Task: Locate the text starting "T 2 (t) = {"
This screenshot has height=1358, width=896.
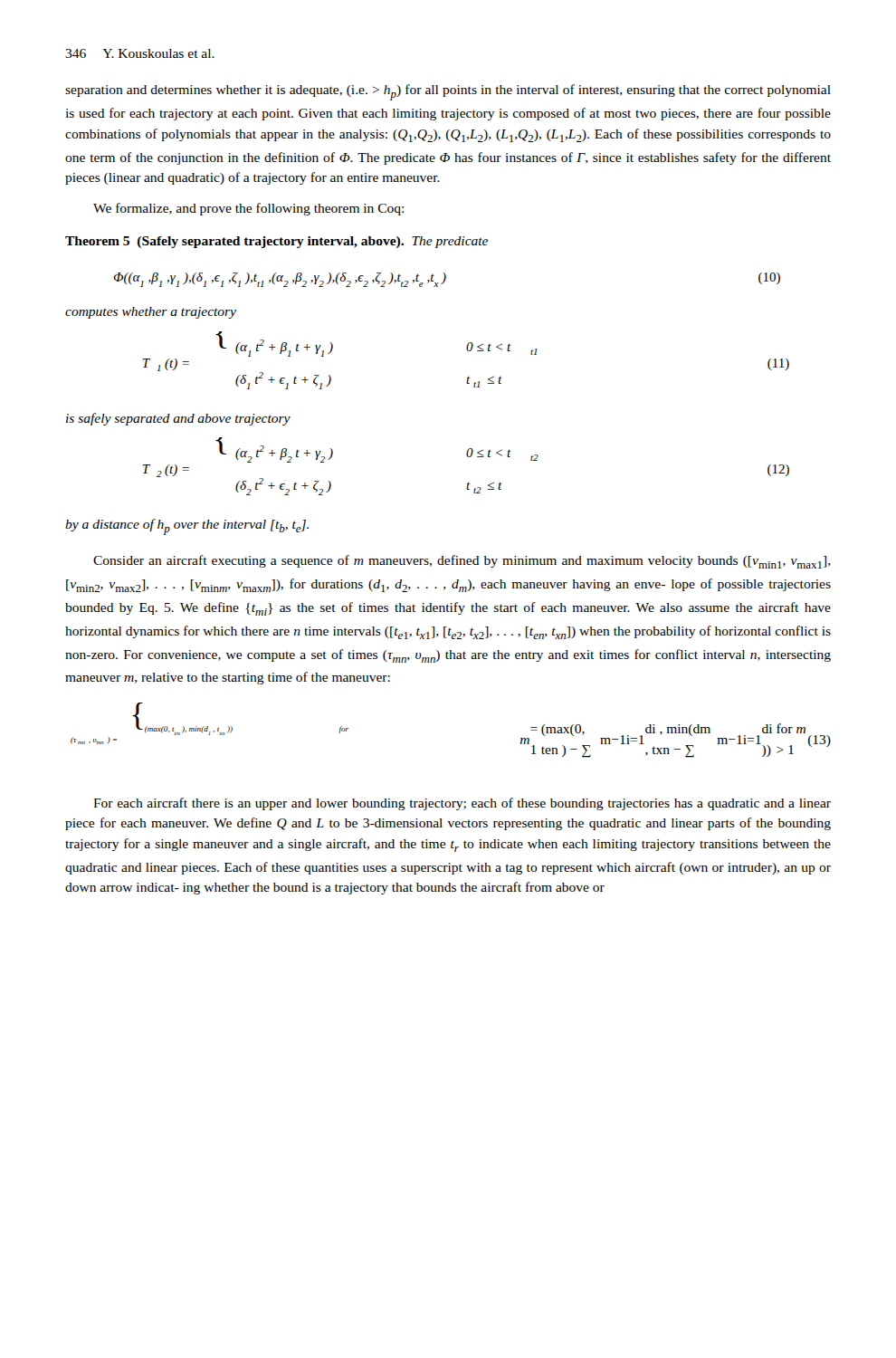Action: pos(286,449)
